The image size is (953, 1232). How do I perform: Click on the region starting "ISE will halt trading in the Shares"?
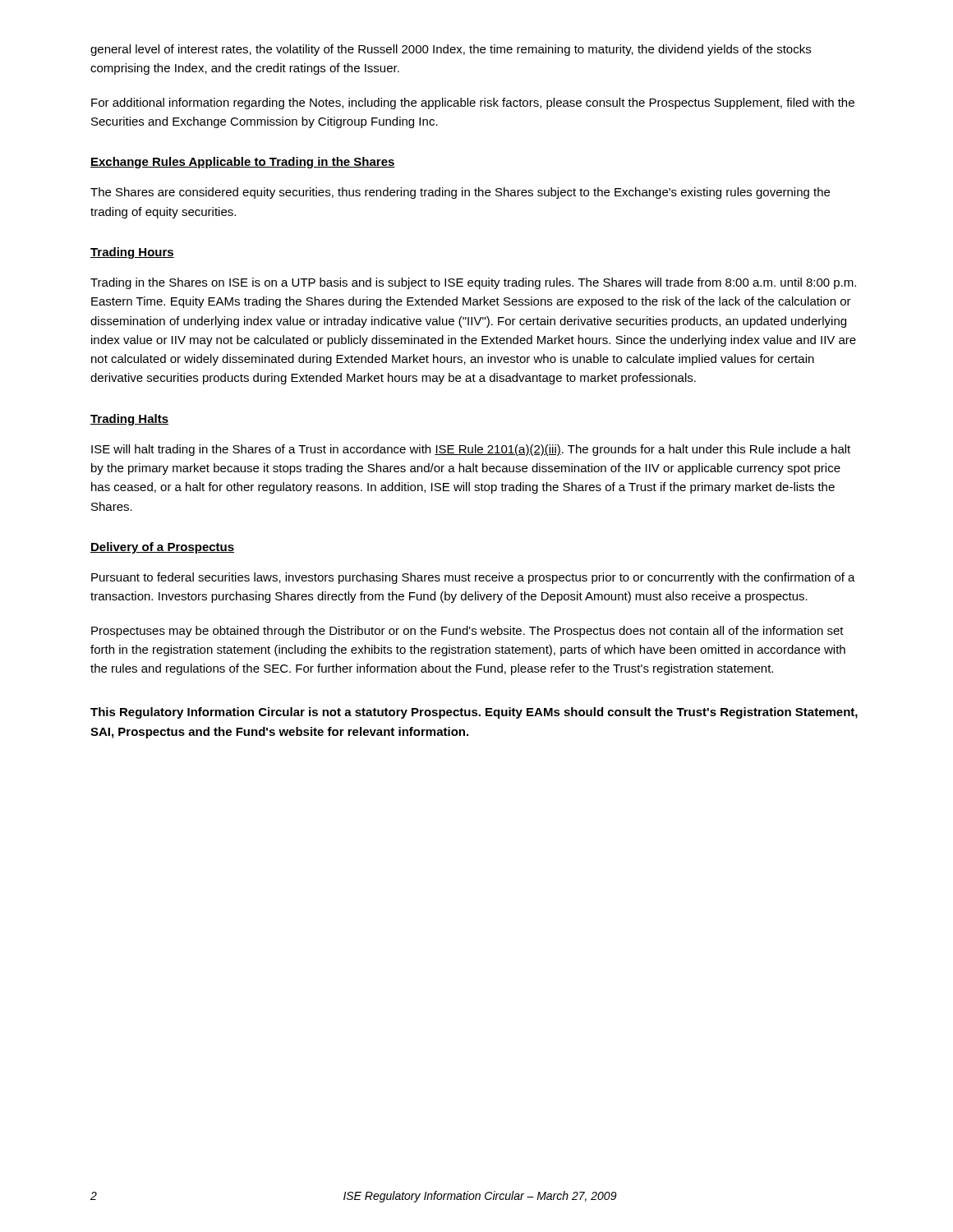(470, 477)
